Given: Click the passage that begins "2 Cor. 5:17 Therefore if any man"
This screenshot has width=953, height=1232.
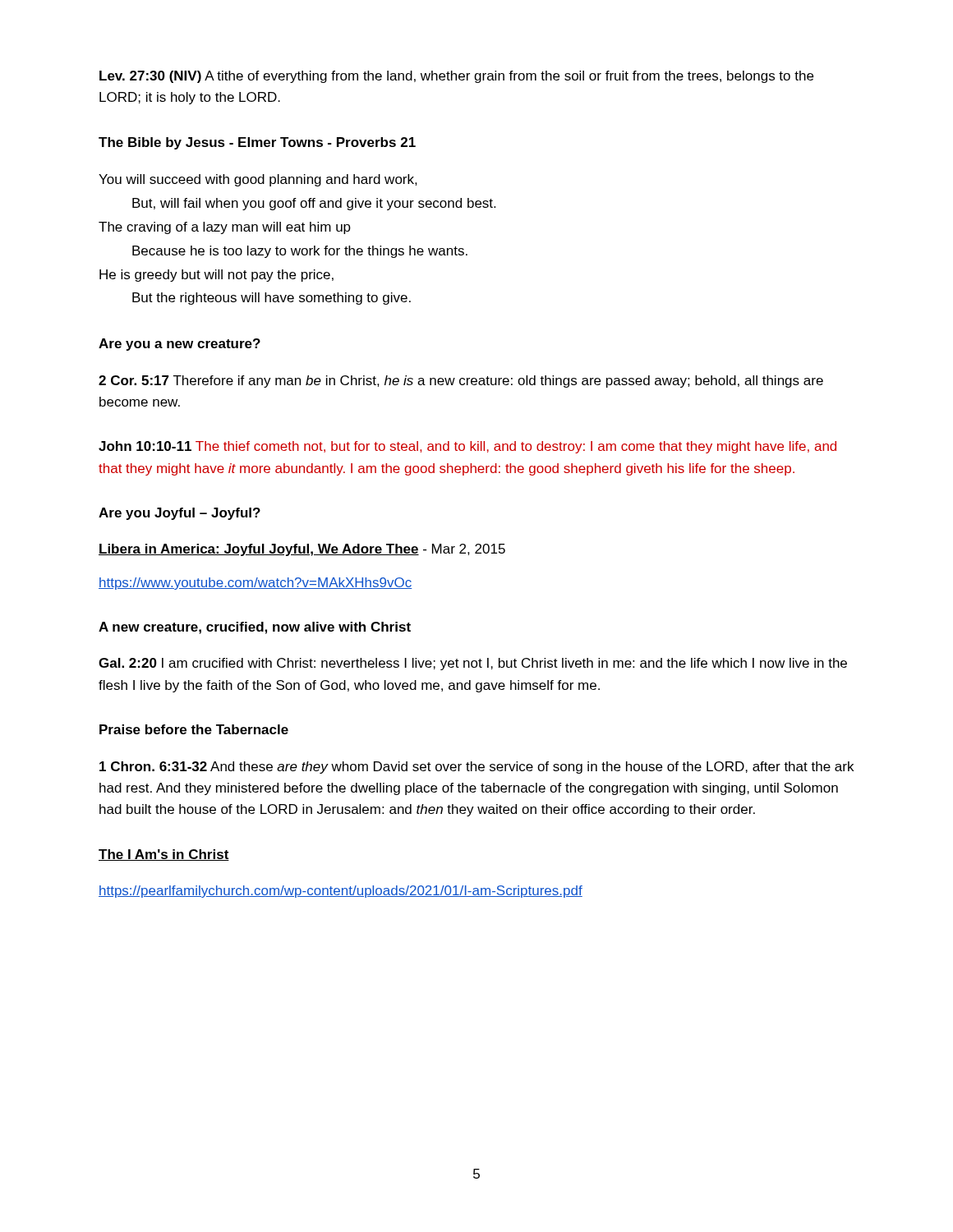Looking at the screenshot, I should pyautogui.click(x=461, y=391).
